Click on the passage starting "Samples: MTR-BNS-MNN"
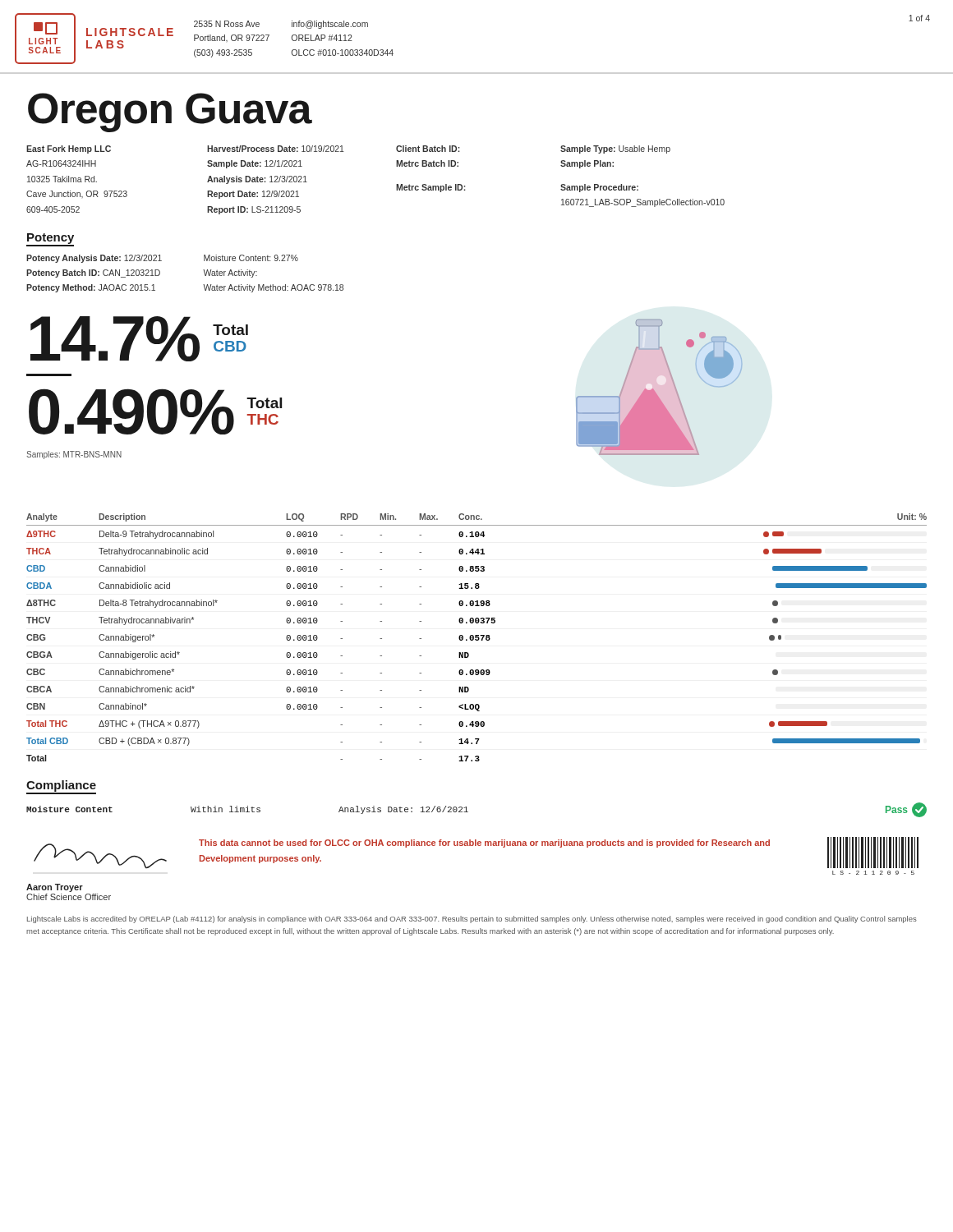The height and width of the screenshot is (1232, 953). [x=74, y=455]
